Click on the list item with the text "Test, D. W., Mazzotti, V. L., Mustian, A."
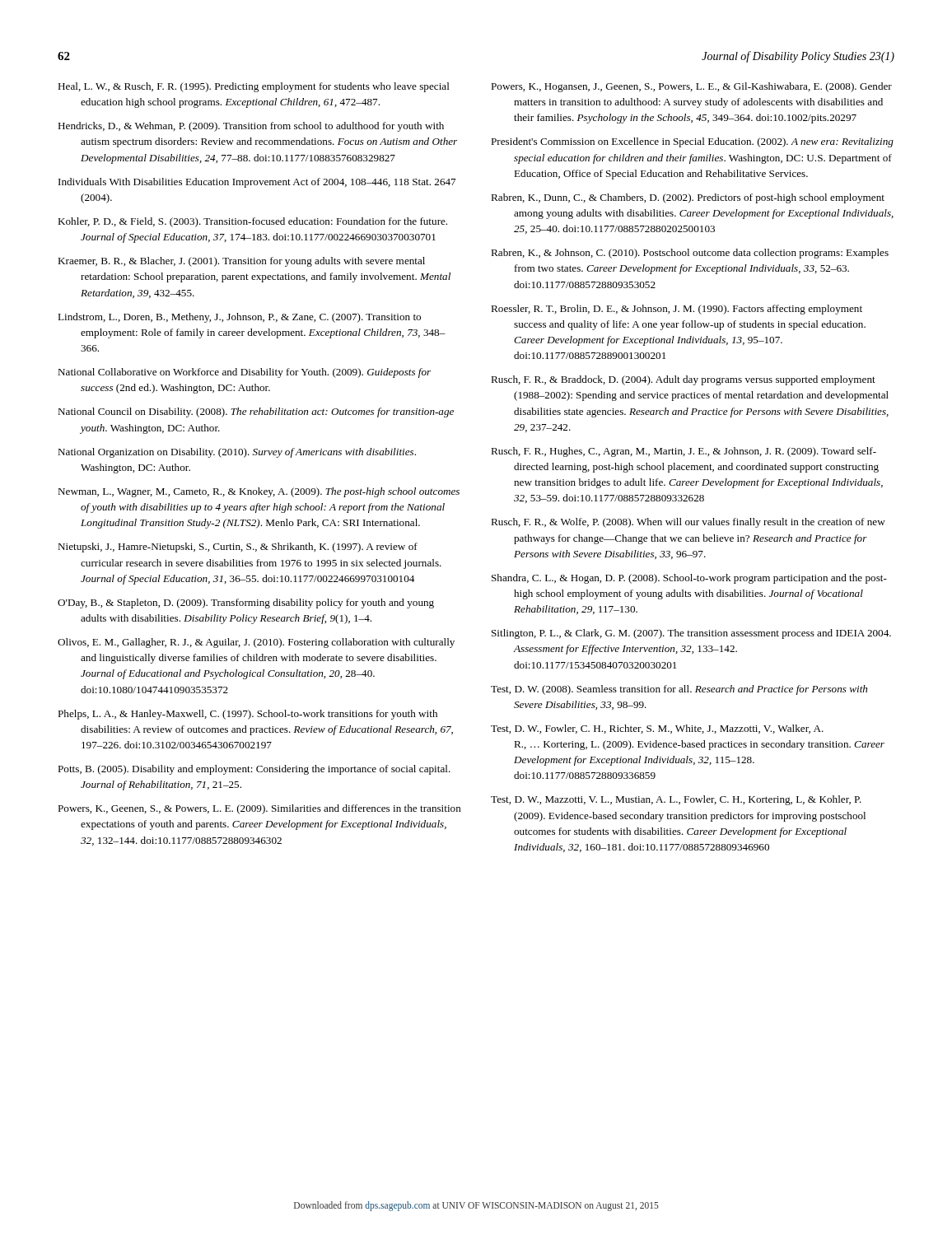Image resolution: width=952 pixels, height=1235 pixels. (x=678, y=823)
